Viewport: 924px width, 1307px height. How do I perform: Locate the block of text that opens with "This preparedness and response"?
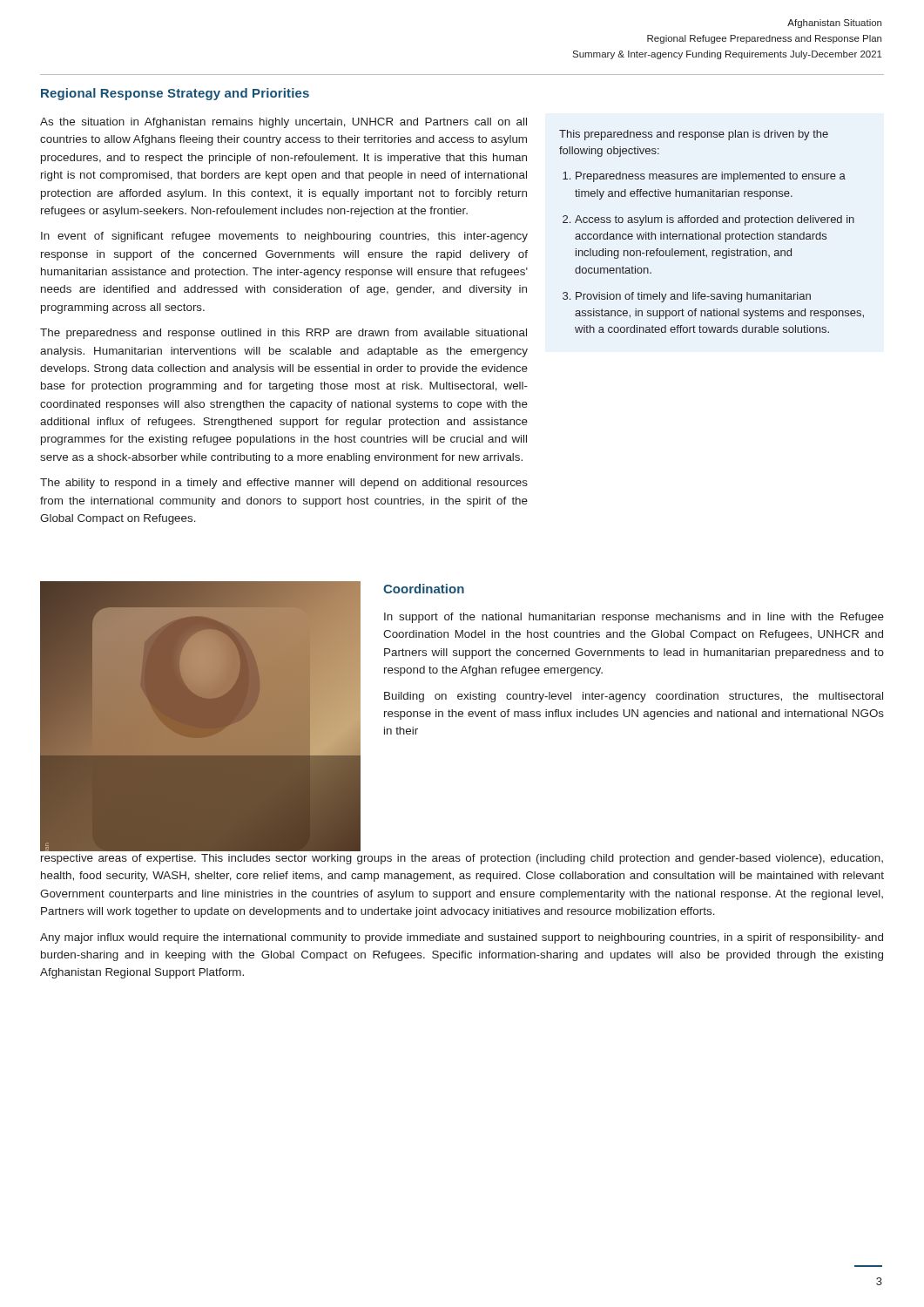pyautogui.click(x=694, y=142)
